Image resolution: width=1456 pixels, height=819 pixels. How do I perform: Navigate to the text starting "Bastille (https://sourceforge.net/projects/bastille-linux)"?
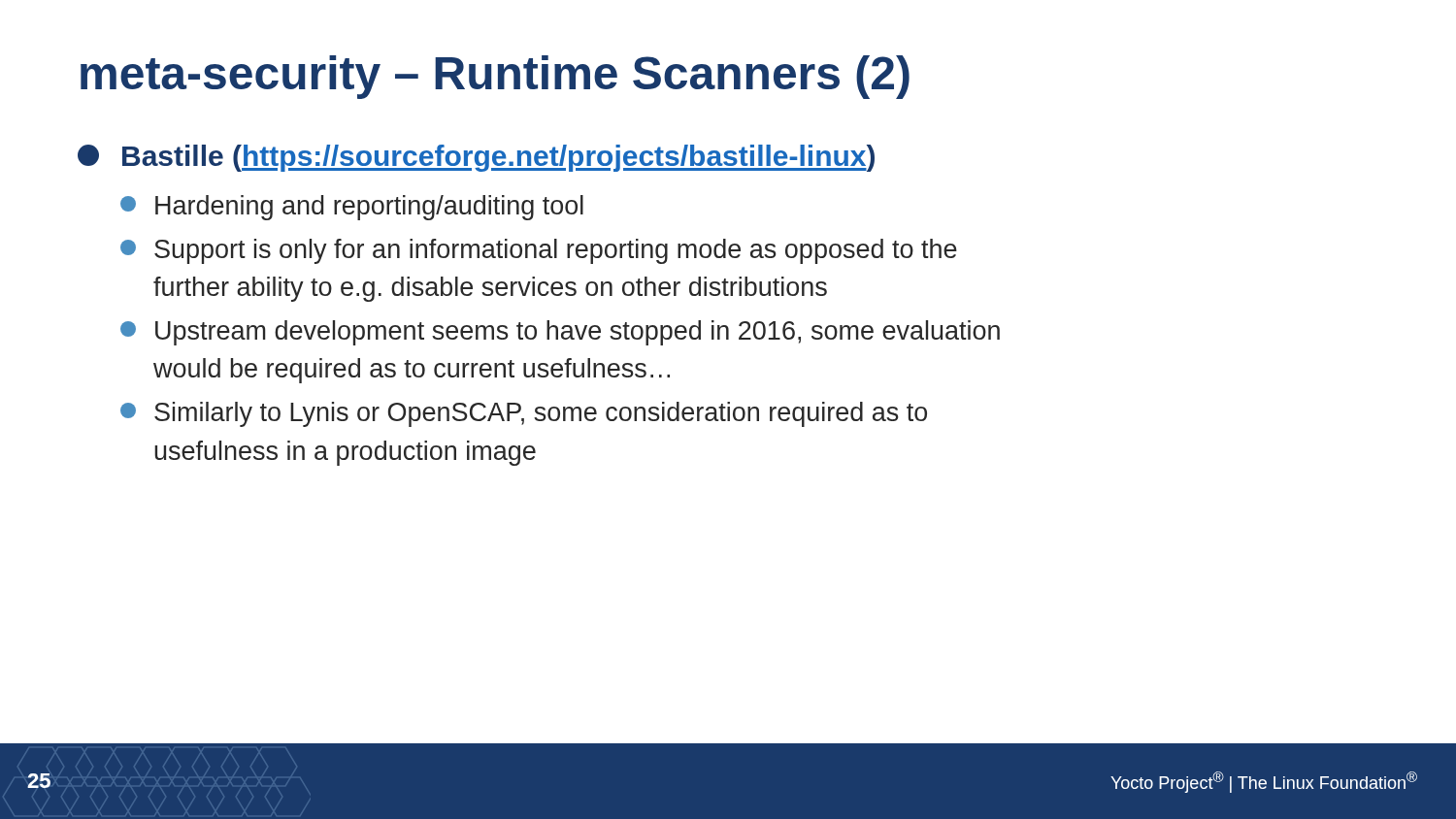pyautogui.click(x=498, y=156)
